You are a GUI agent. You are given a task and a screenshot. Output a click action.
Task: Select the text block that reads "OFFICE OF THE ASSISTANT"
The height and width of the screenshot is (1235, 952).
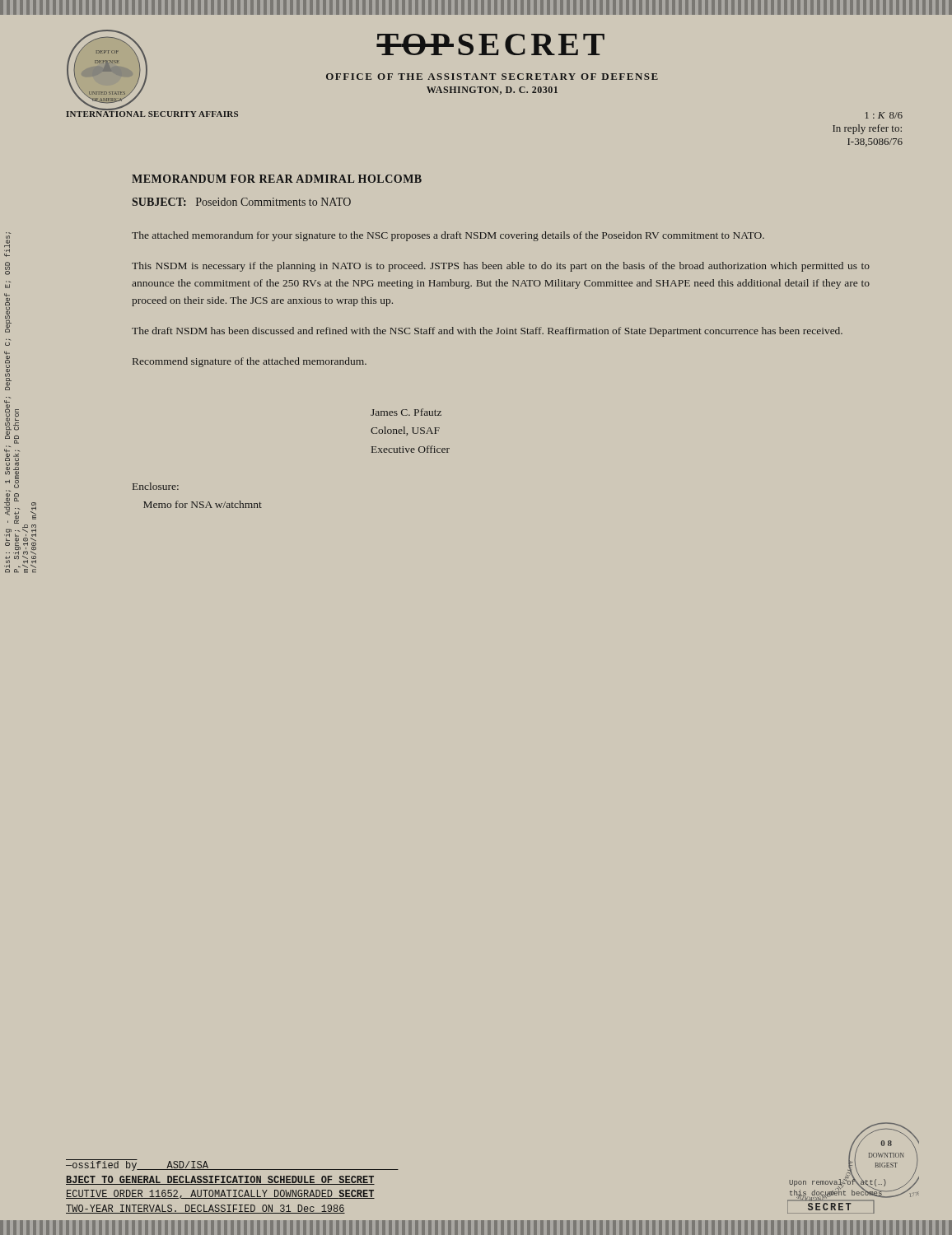tap(492, 83)
